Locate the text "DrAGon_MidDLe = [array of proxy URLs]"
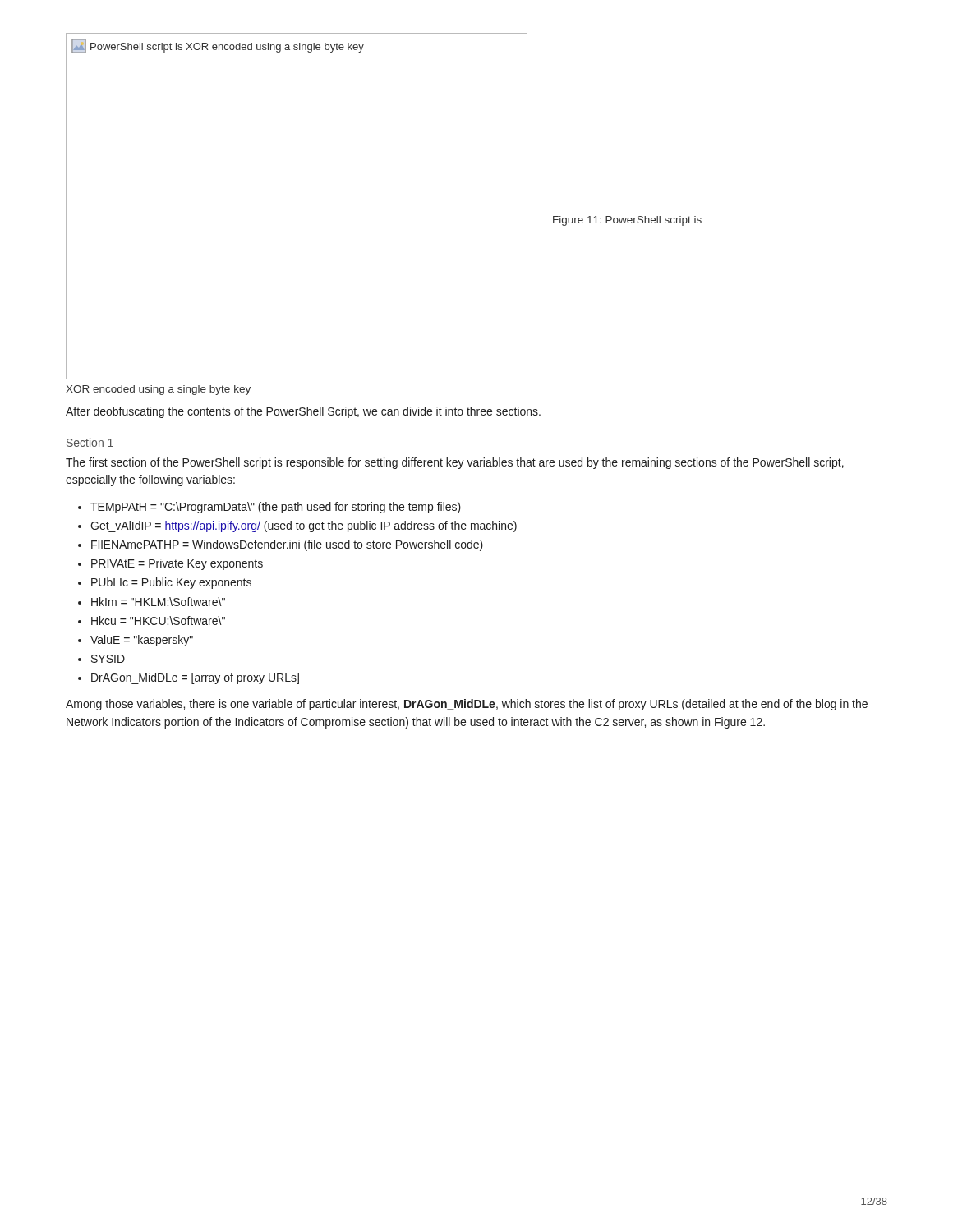 click(x=195, y=678)
